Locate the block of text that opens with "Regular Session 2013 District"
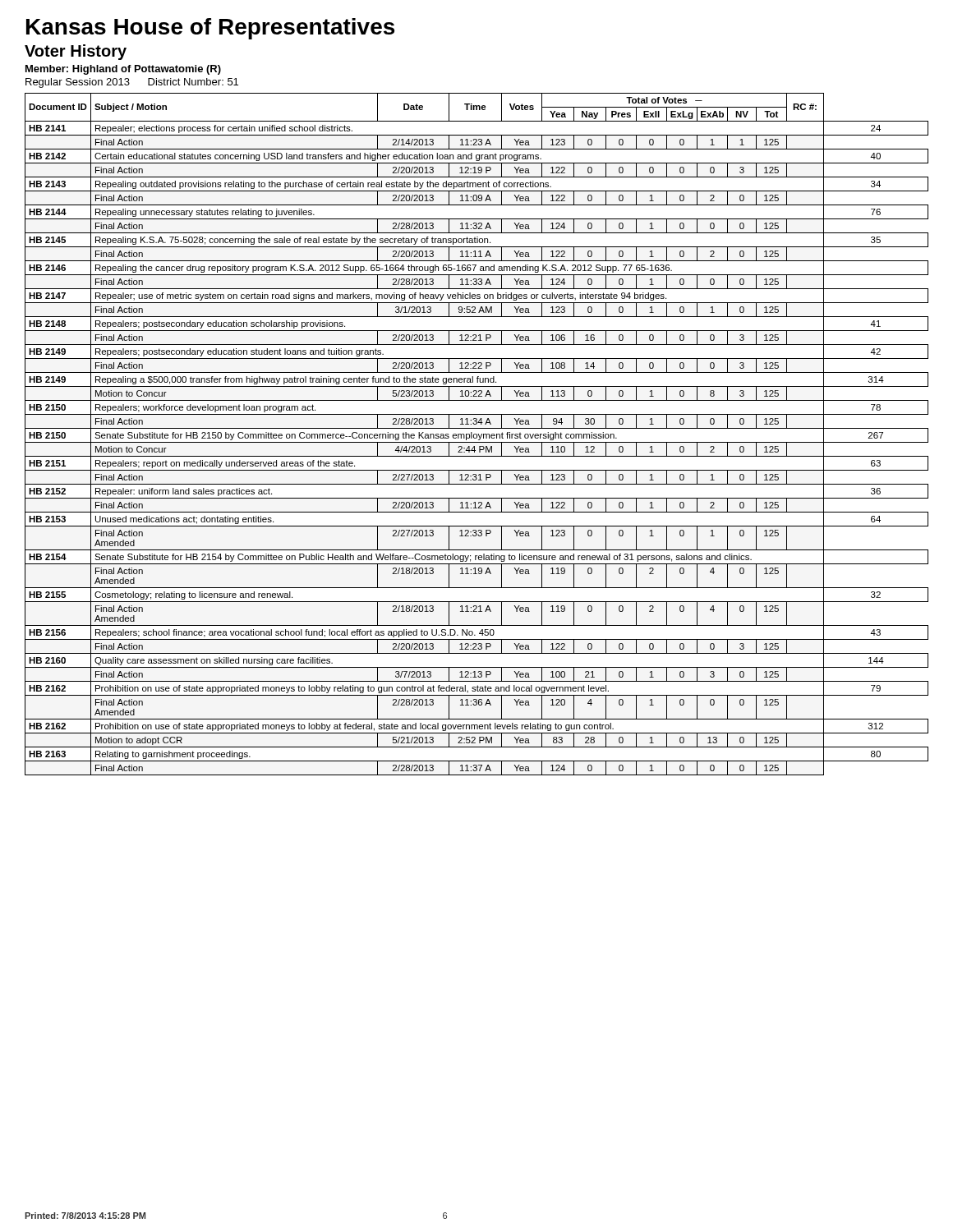 tap(132, 82)
